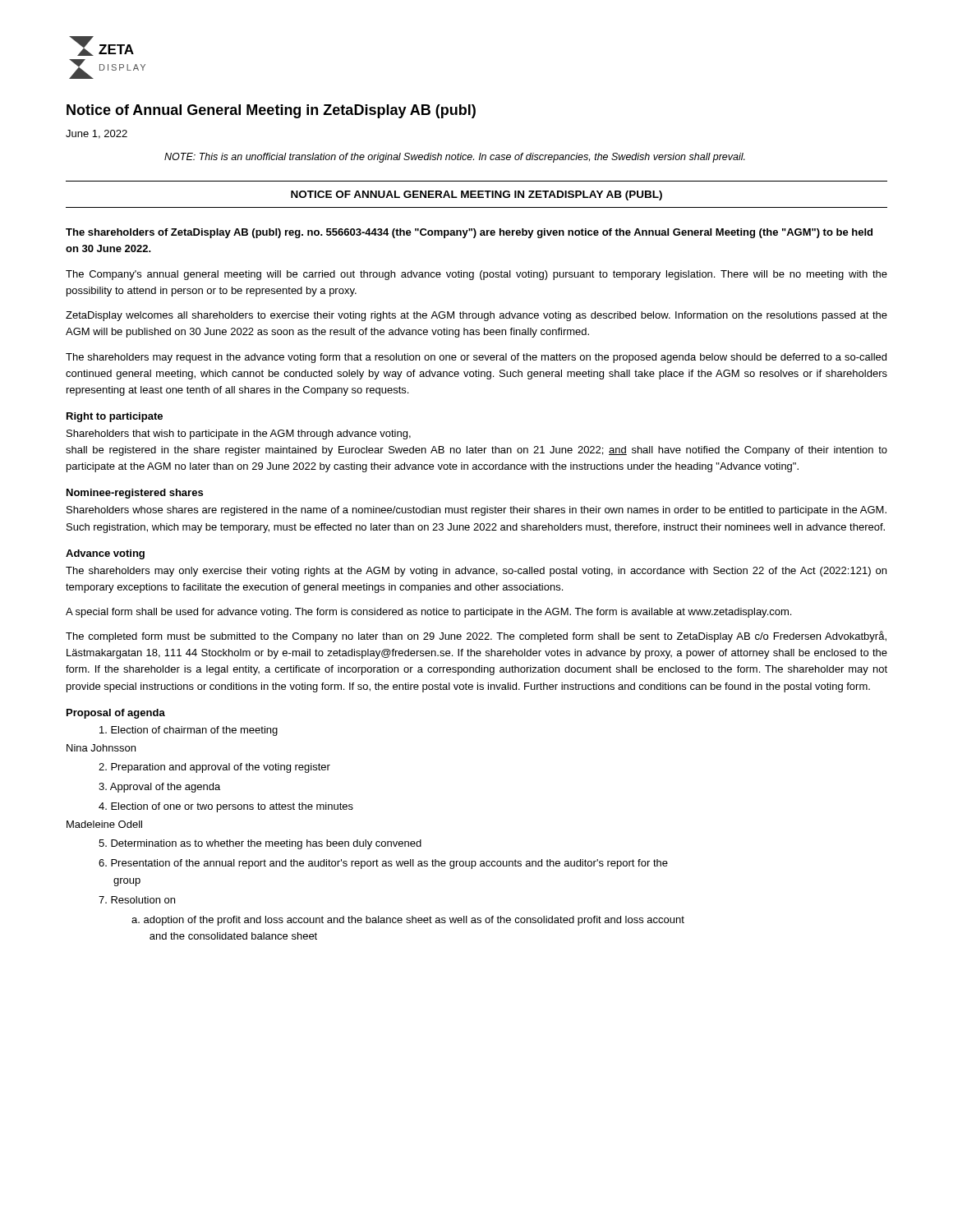Click on the list item with the text "6. Presentation of the annual report"
The height and width of the screenshot is (1232, 953).
coord(383,871)
